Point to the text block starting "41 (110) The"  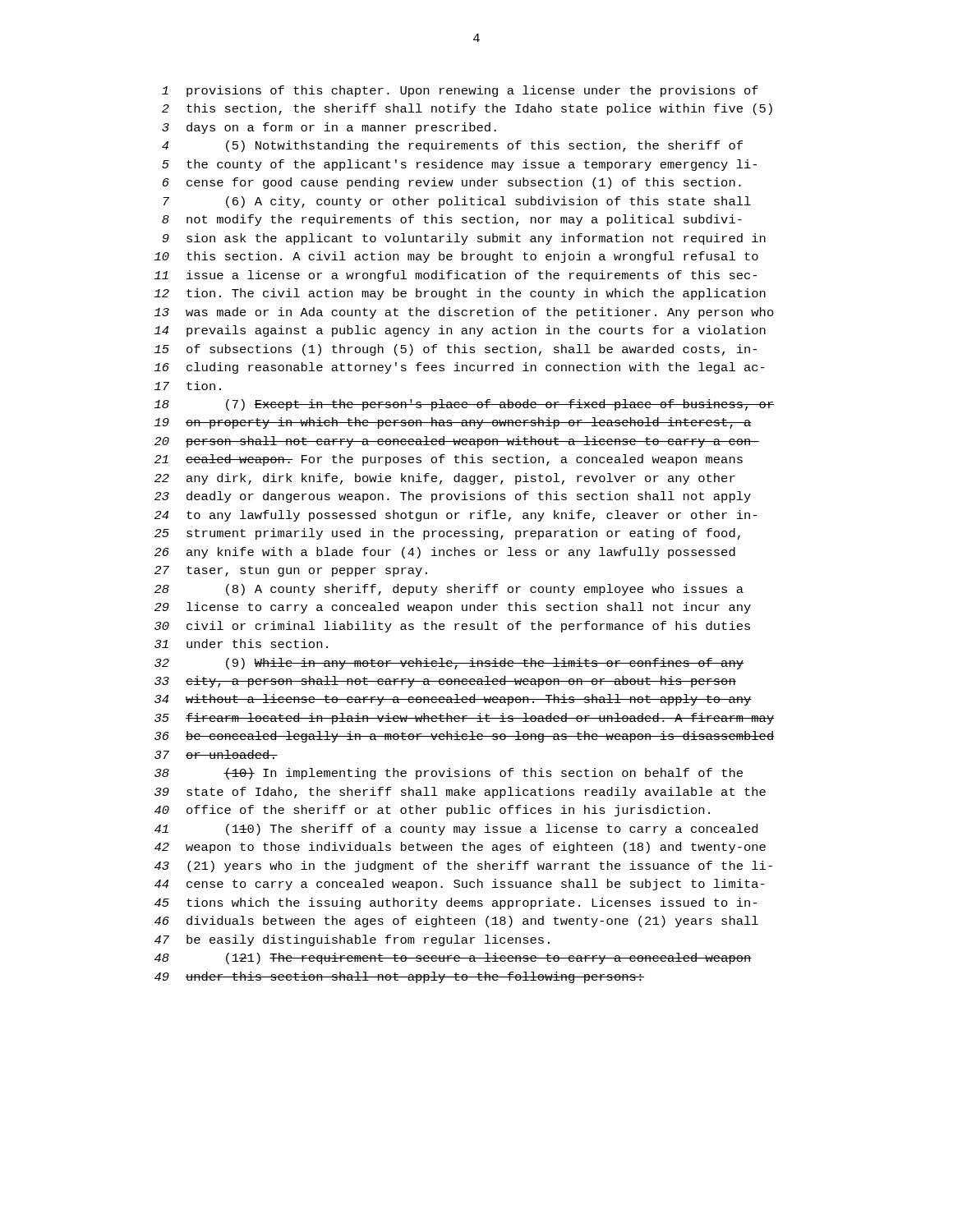click(x=498, y=885)
